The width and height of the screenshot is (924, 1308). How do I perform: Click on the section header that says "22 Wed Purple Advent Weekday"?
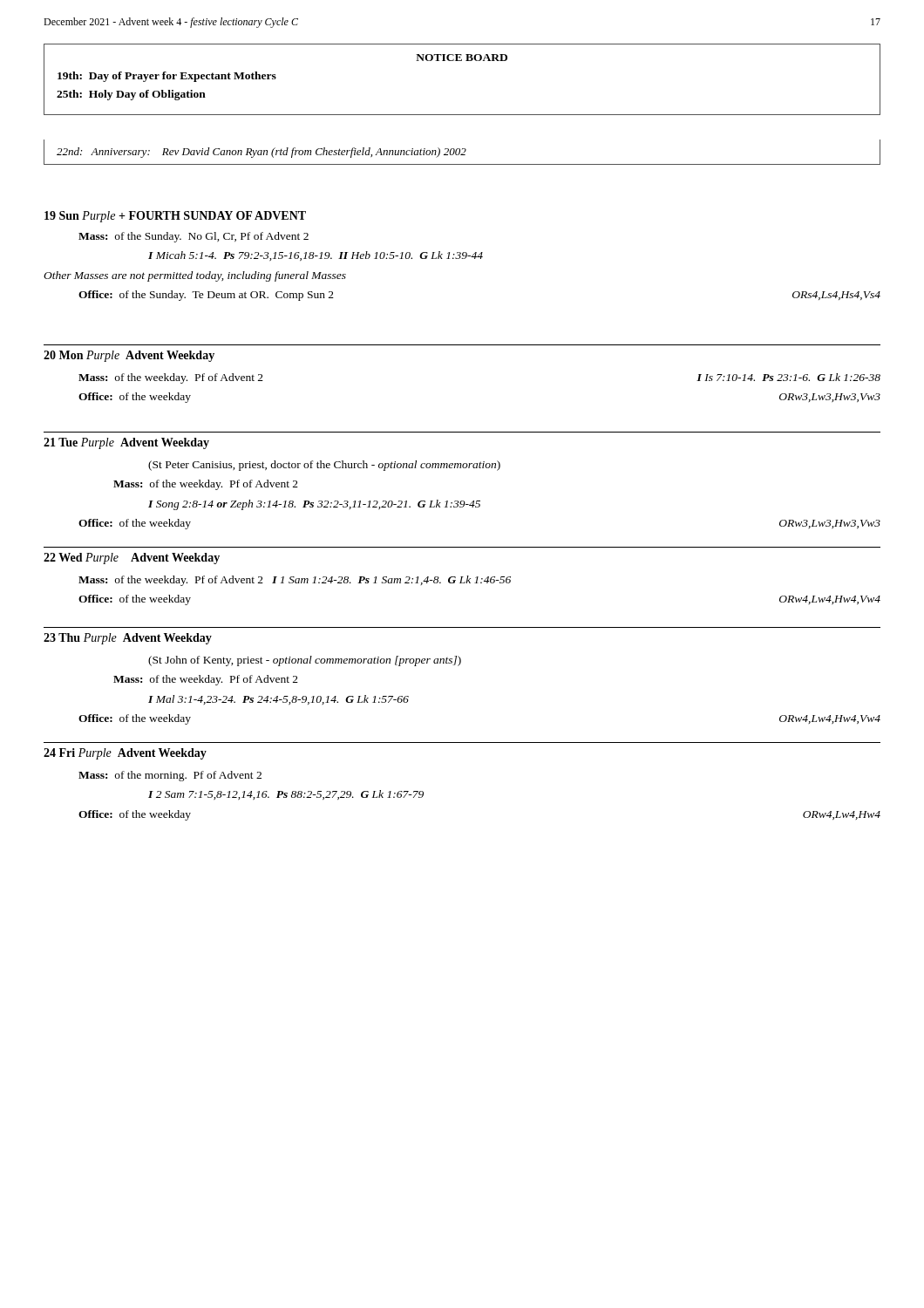[462, 558]
